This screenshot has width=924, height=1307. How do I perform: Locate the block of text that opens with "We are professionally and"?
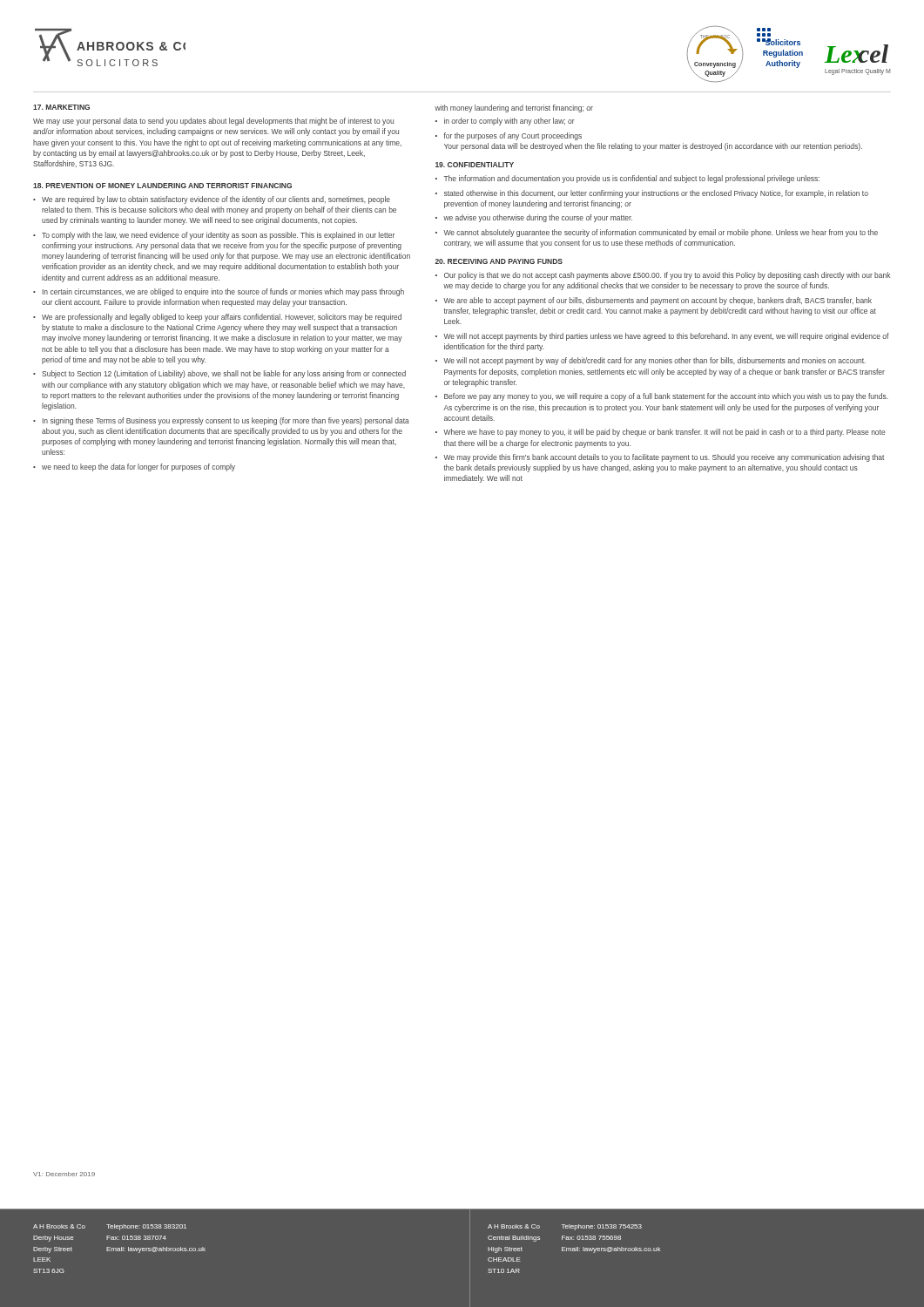coord(222,338)
